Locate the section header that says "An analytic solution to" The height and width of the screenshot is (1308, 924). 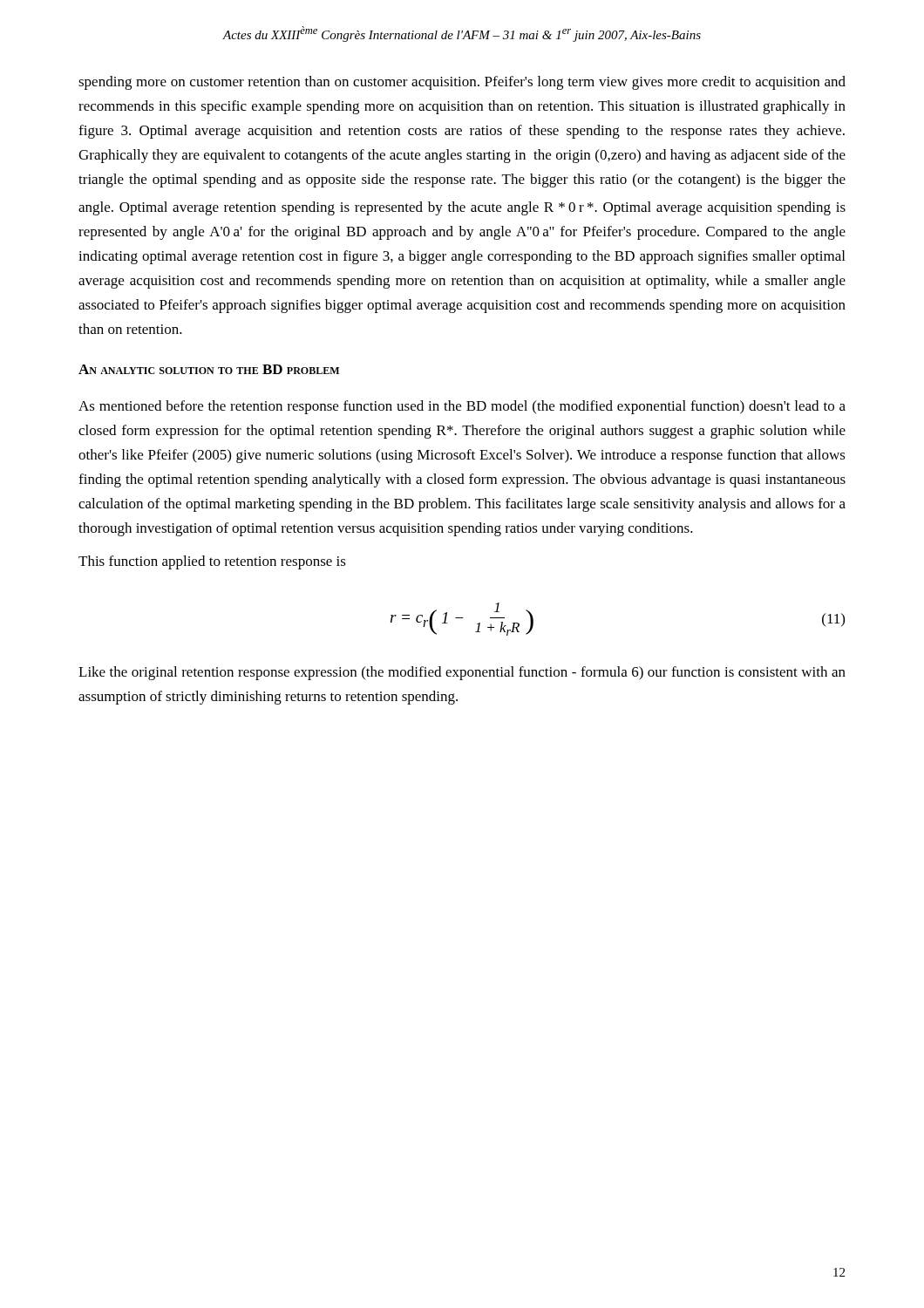pyautogui.click(x=209, y=369)
